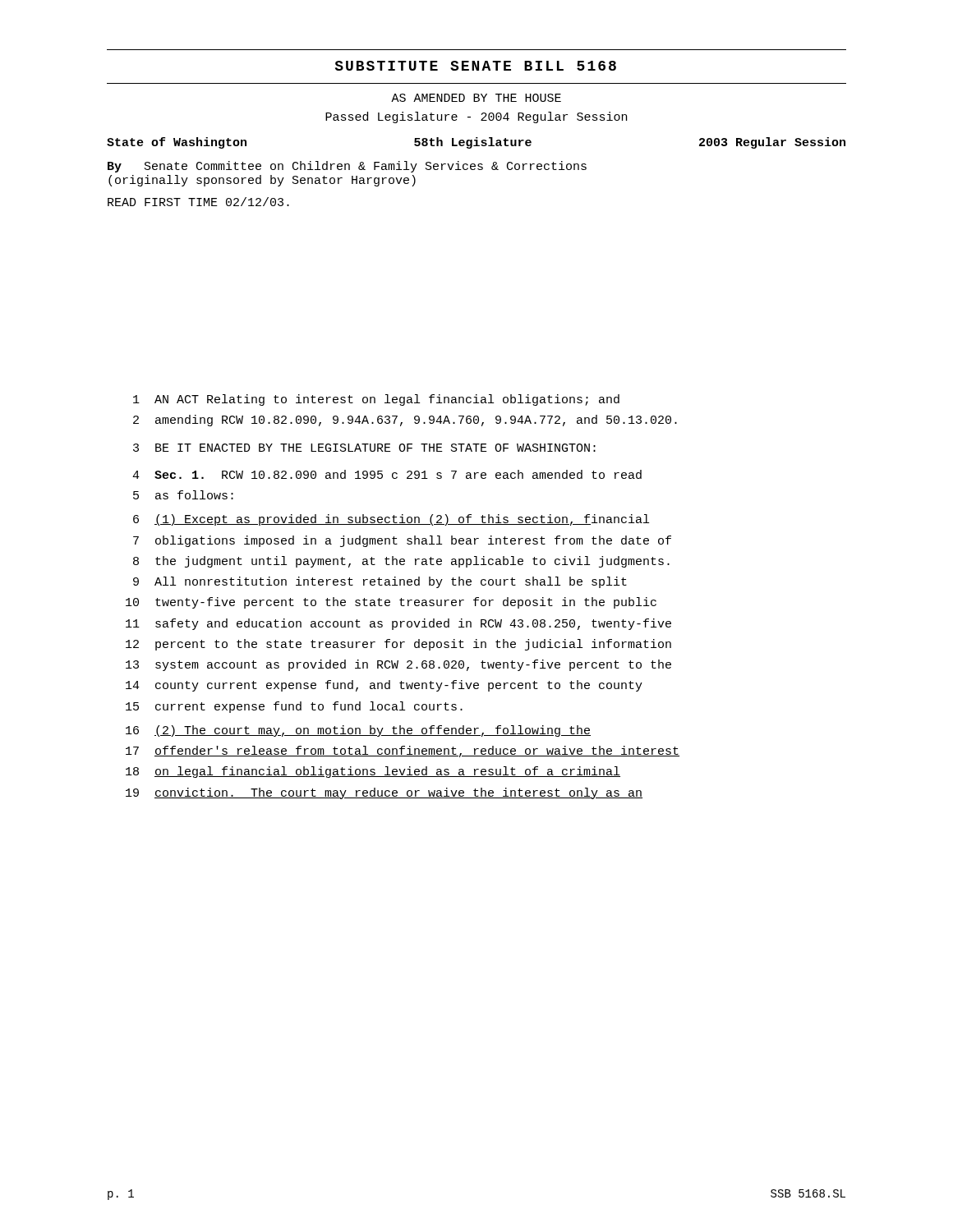Find the element starting "SUBSTITUTE SENATE BILL"
Screen dimensions: 1232x953
point(476,67)
